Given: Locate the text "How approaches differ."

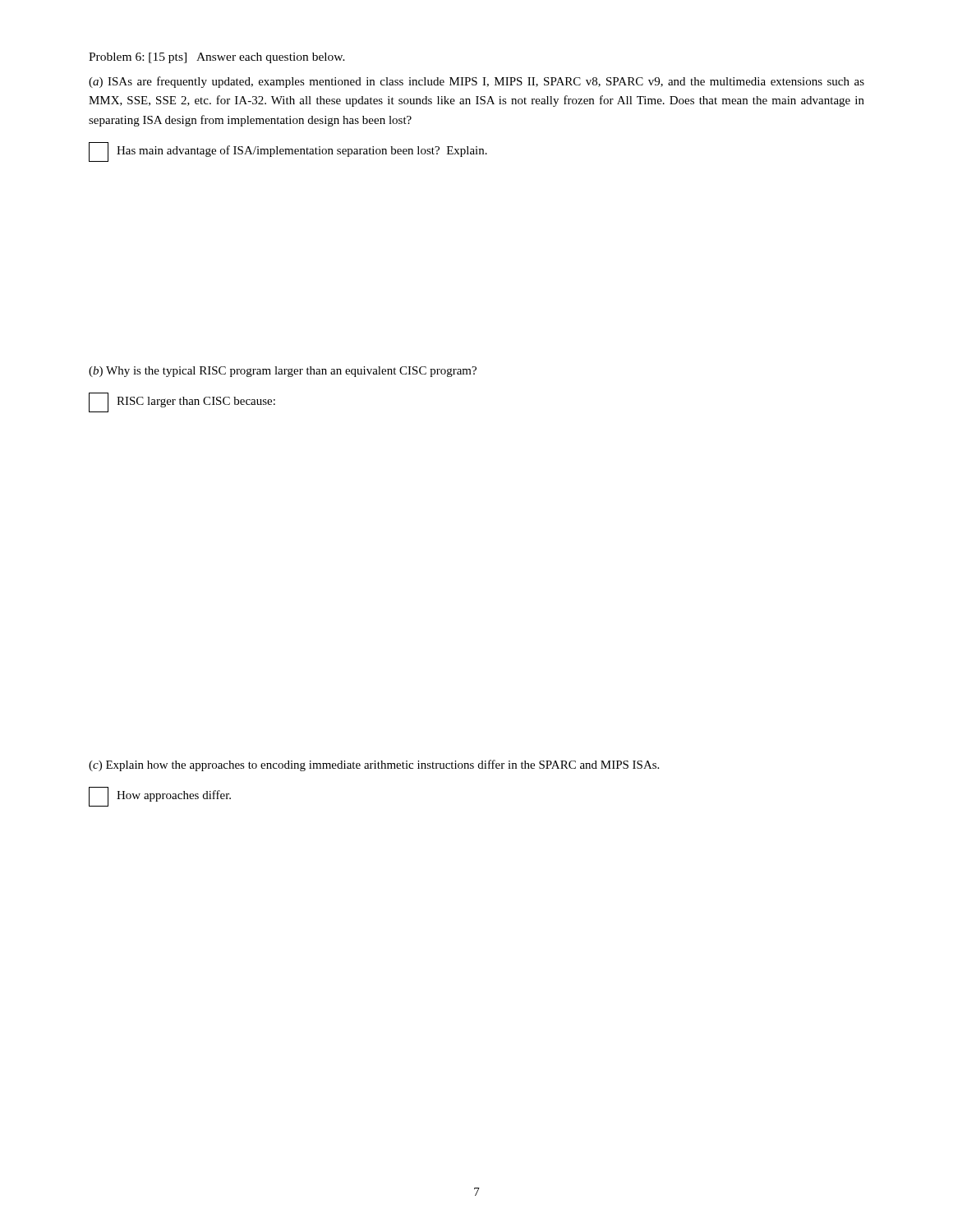Looking at the screenshot, I should pyautogui.click(x=160, y=796).
